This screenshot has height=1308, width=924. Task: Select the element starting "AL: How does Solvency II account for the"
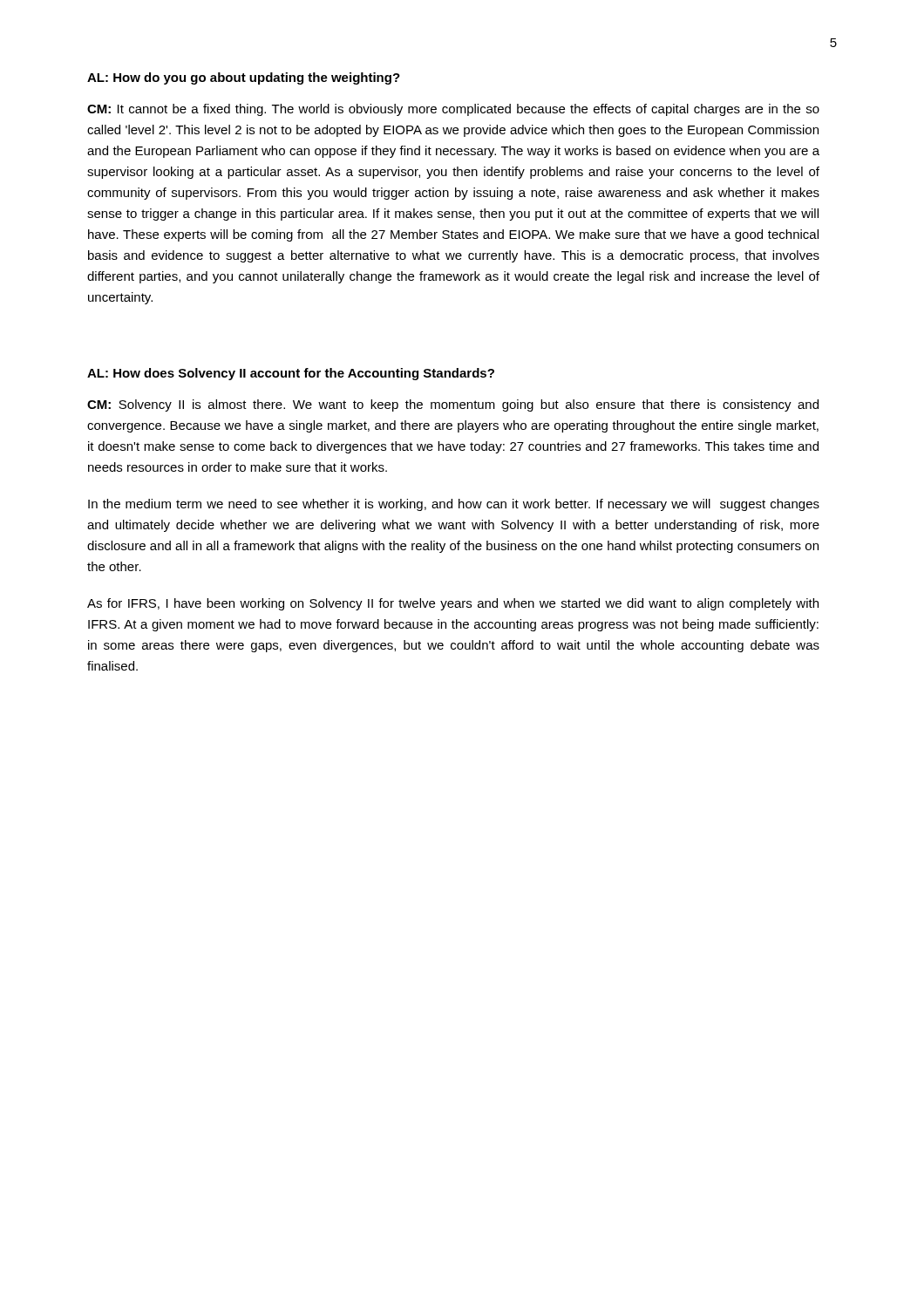[x=291, y=373]
